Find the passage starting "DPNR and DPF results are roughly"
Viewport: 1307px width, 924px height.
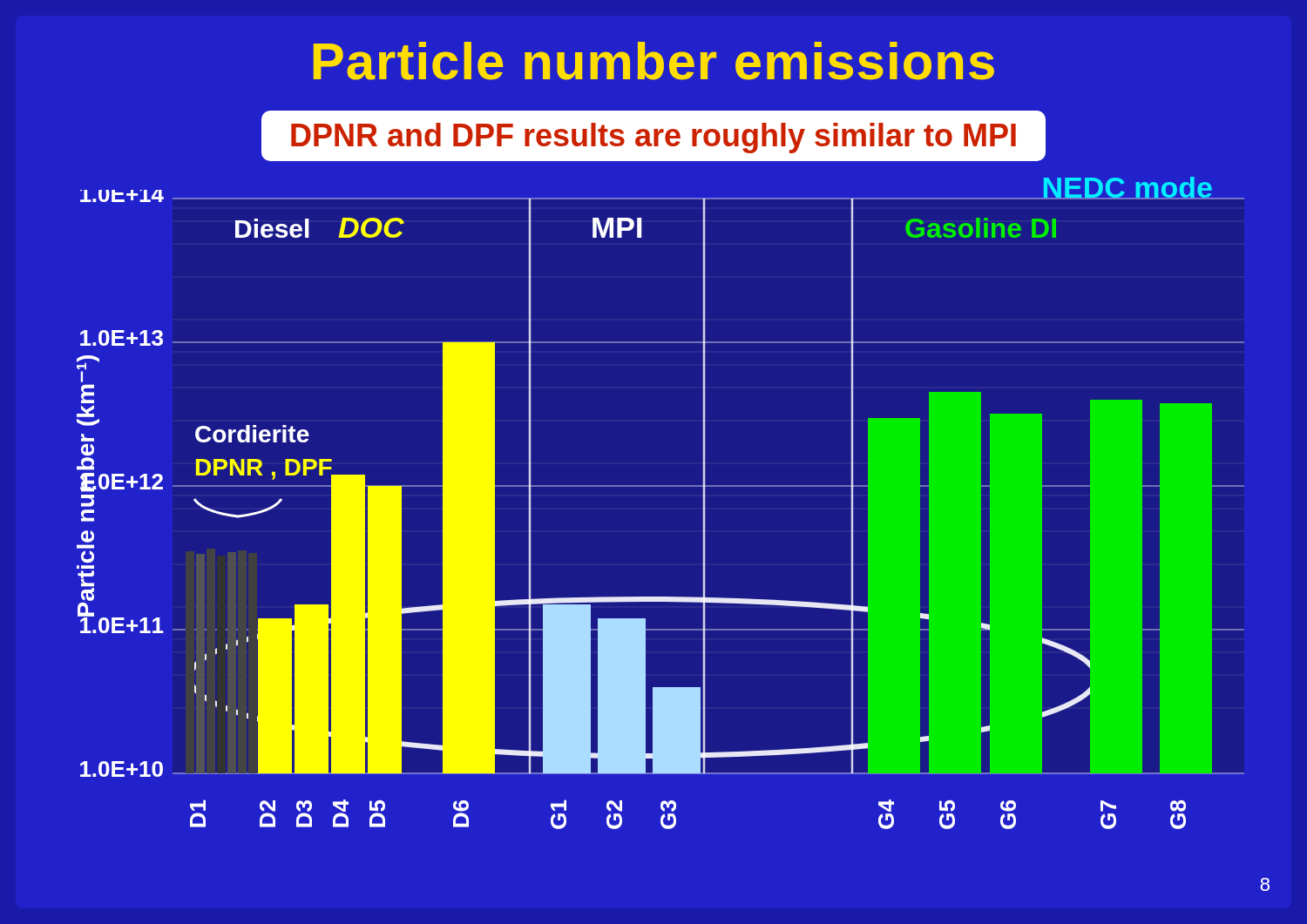pyautogui.click(x=654, y=136)
